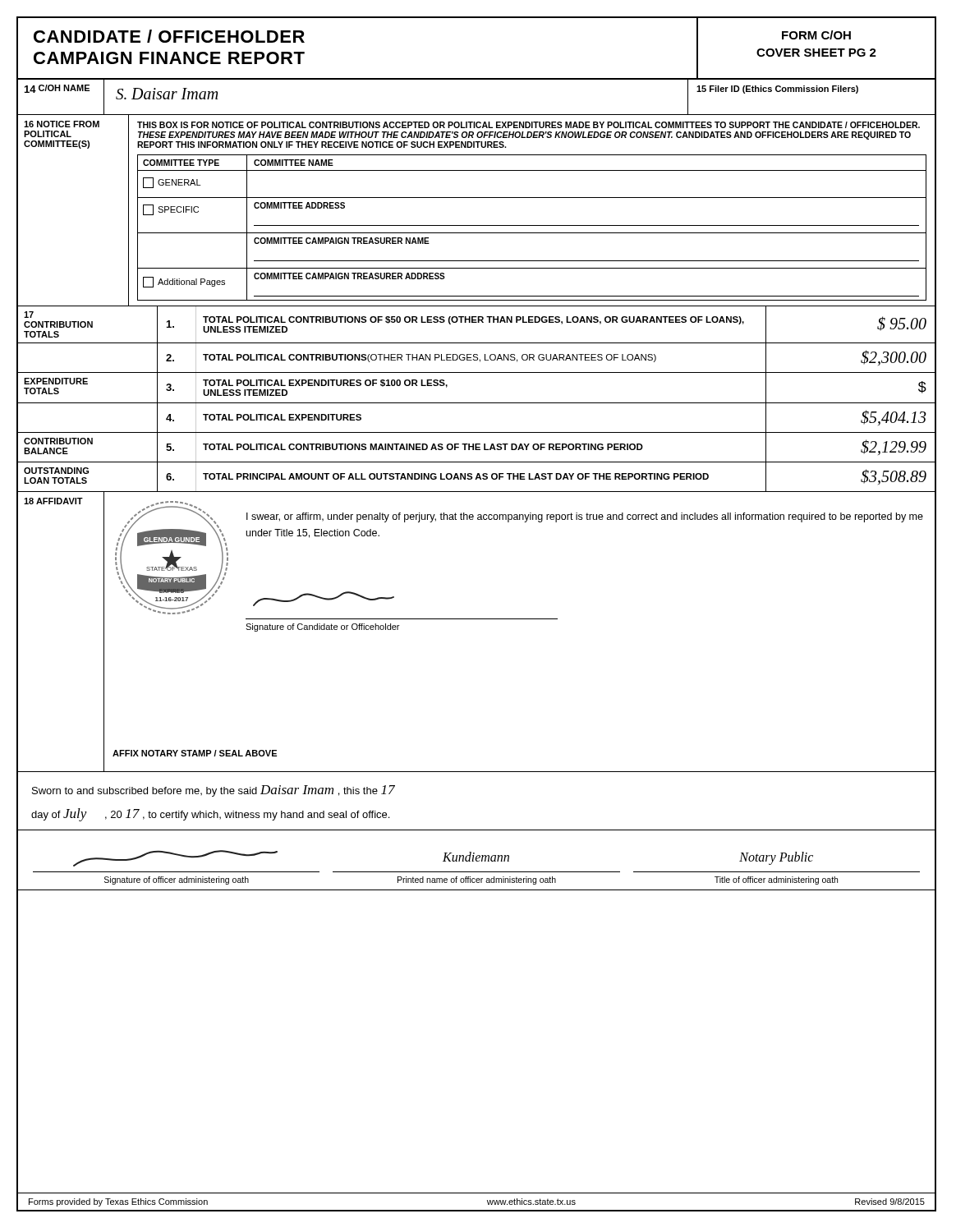This screenshot has width=956, height=1232.
Task: Find the text that says "Signature of officer administering oath"
Action: click(176, 860)
